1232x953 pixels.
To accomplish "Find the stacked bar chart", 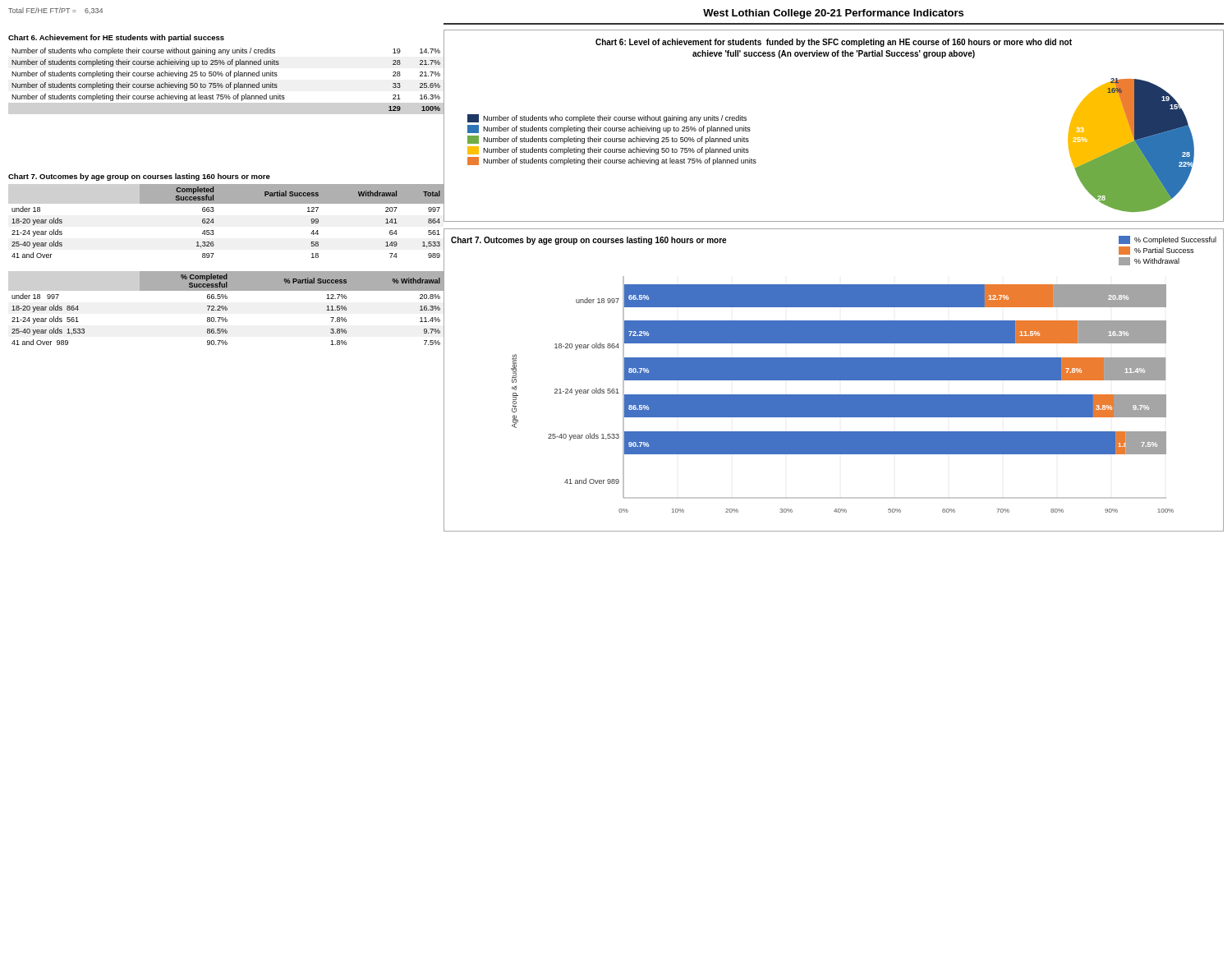I will point(834,396).
